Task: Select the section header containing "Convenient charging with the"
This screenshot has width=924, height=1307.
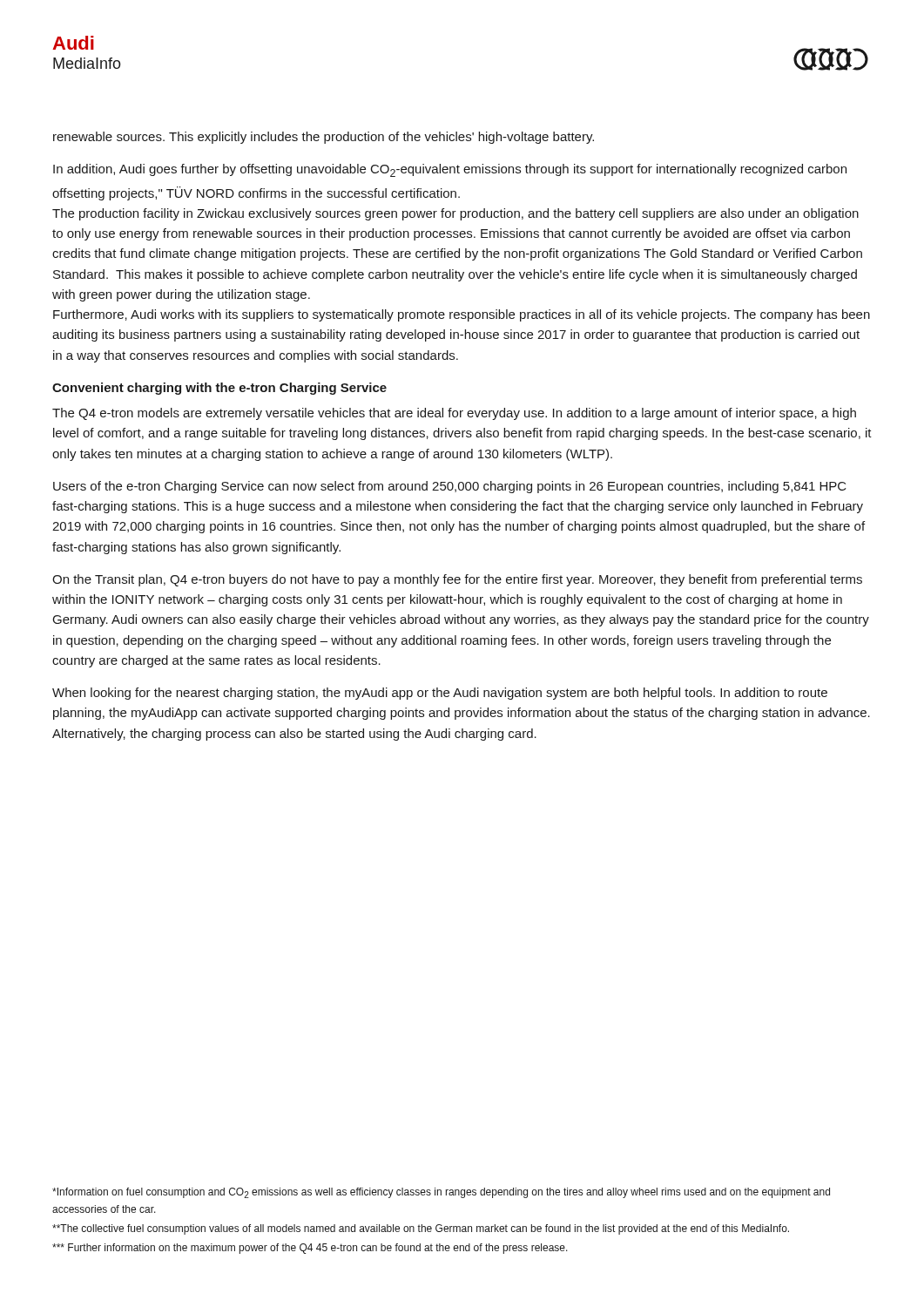Action: pyautogui.click(x=220, y=387)
